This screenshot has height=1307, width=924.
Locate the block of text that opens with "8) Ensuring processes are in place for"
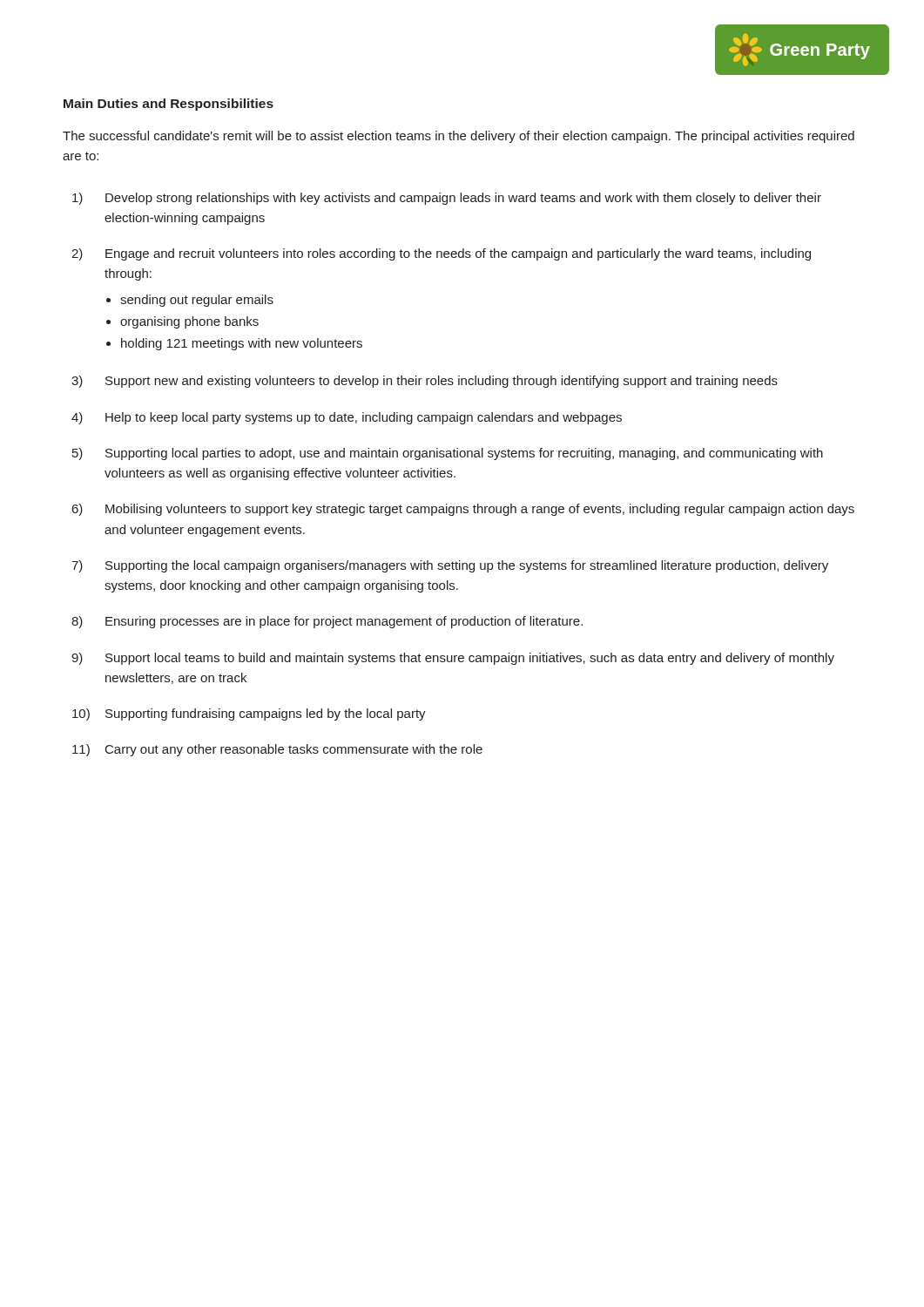[466, 621]
